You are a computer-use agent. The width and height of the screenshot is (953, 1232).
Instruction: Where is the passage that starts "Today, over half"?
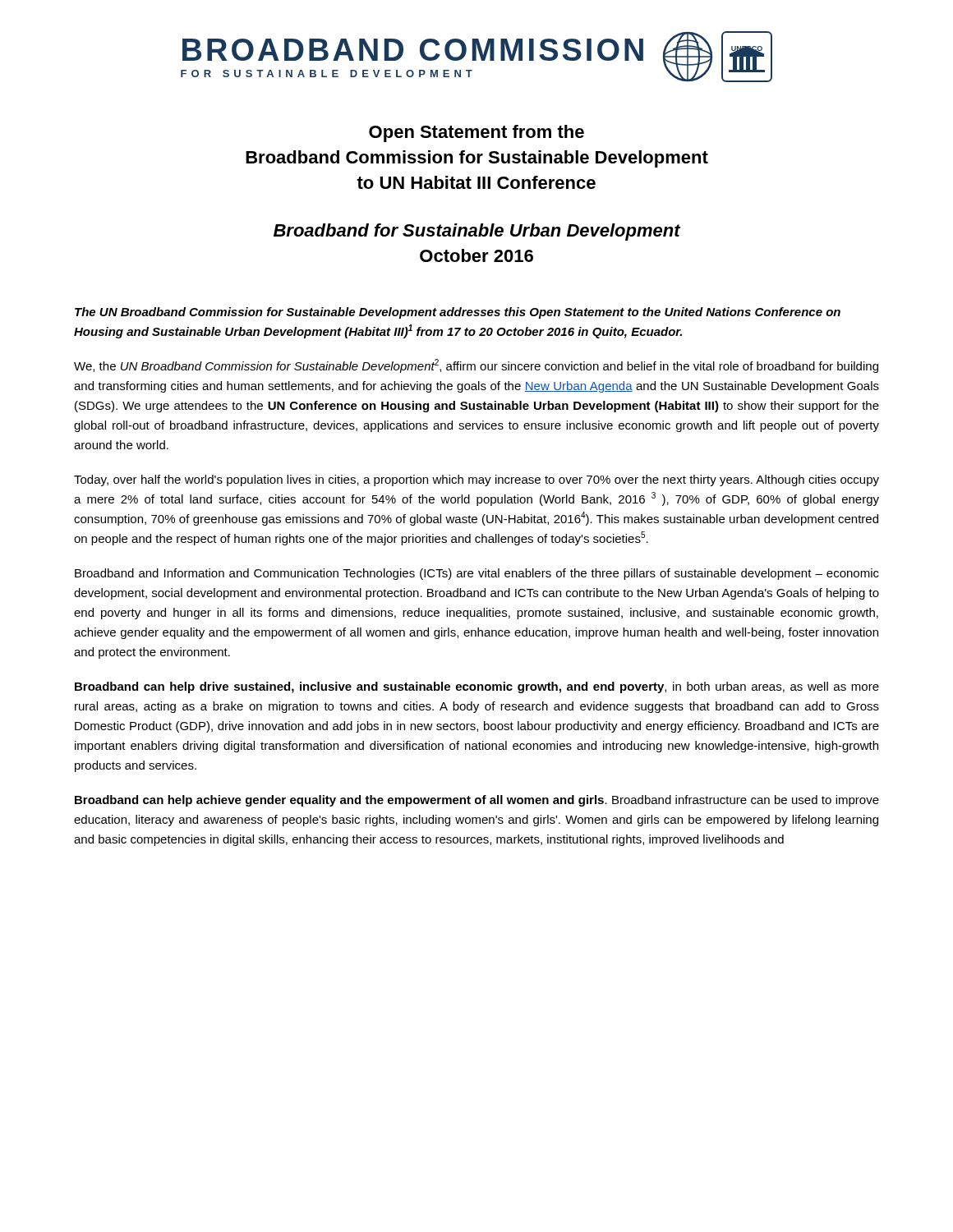tap(476, 509)
